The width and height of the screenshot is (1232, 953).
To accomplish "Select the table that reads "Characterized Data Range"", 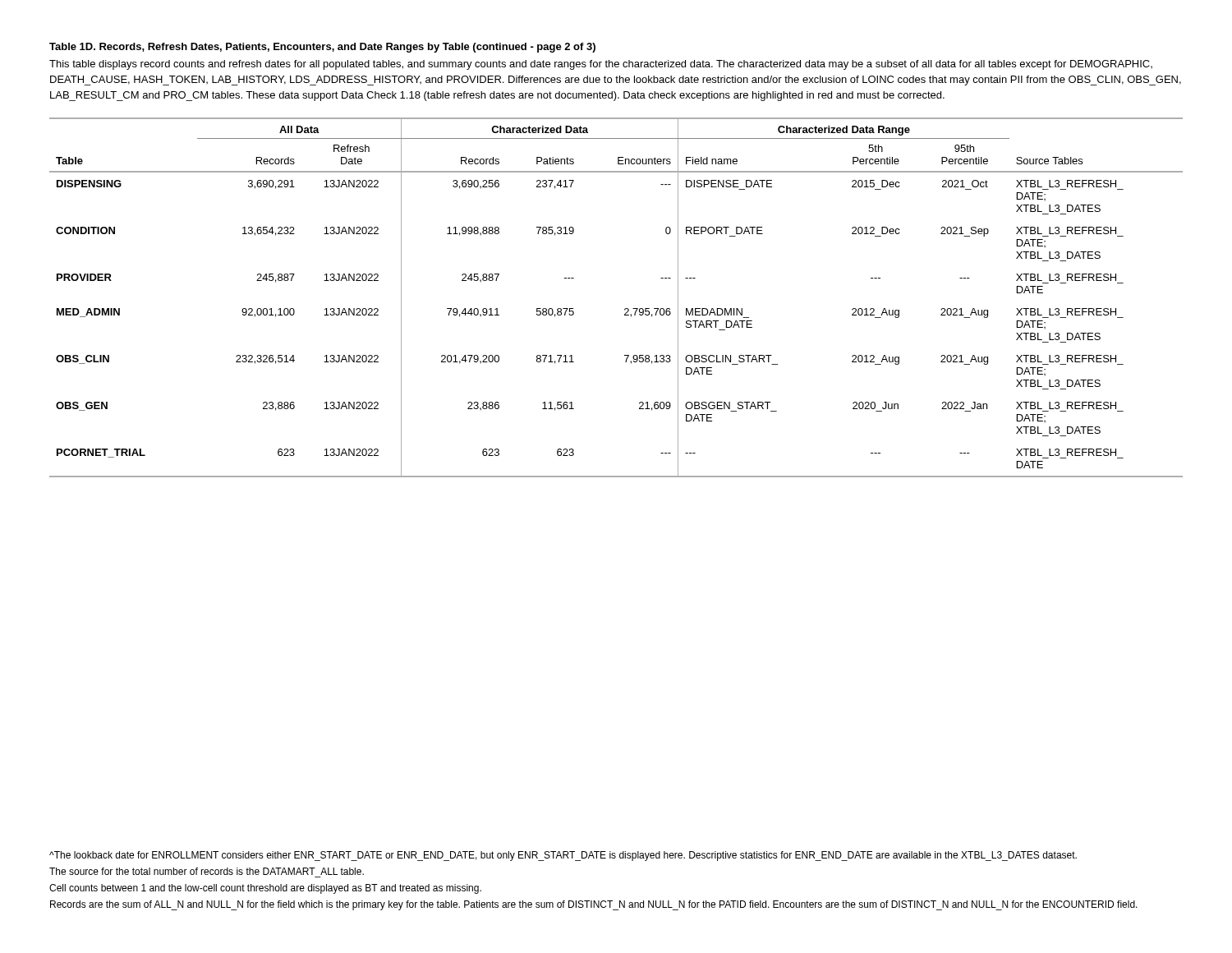I will point(616,298).
